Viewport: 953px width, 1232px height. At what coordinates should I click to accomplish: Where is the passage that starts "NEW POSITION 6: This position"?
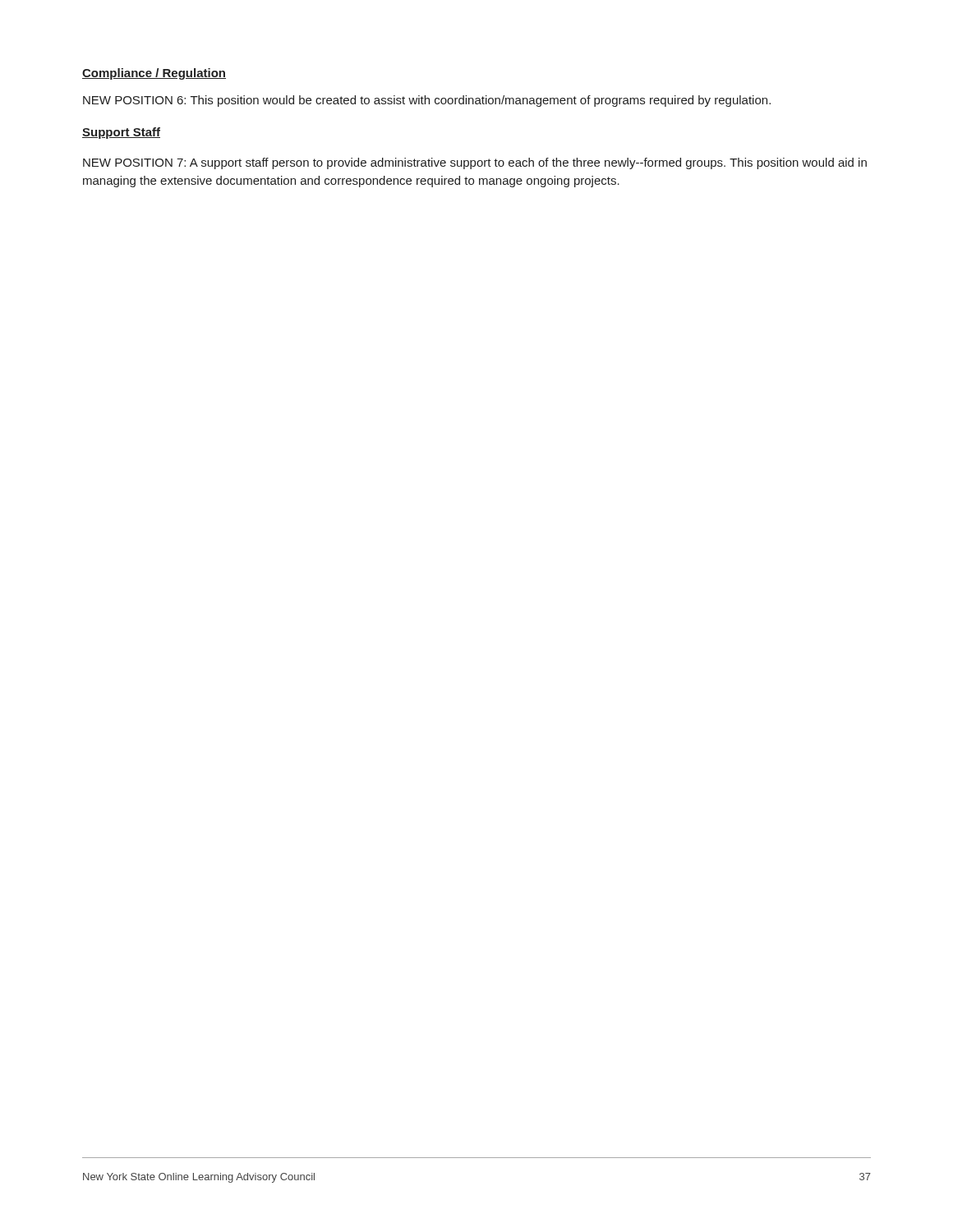click(427, 100)
